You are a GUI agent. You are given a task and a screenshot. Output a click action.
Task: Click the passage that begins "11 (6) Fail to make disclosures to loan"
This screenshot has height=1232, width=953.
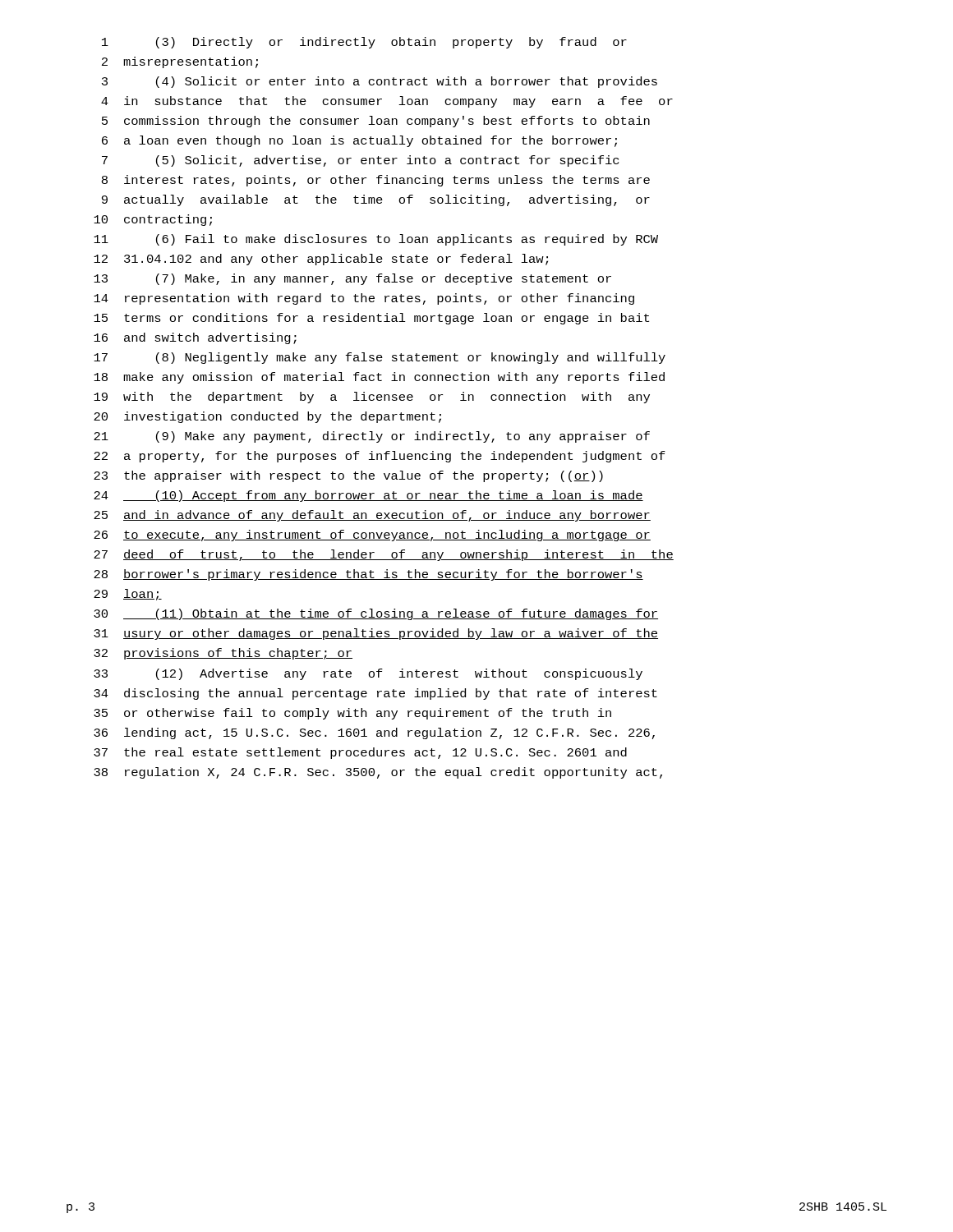476,250
